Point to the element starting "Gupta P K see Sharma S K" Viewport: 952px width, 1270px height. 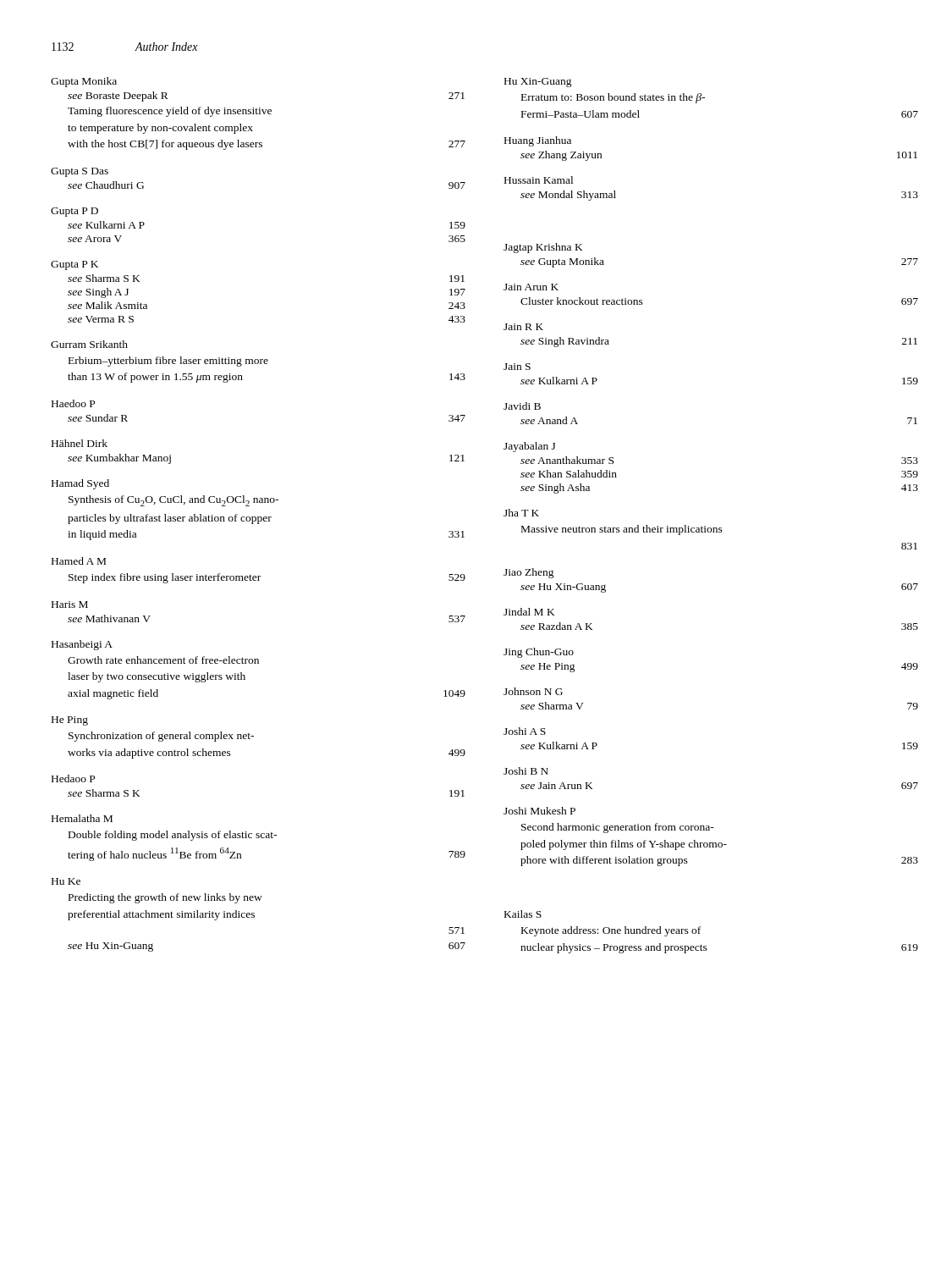pos(74,265)
